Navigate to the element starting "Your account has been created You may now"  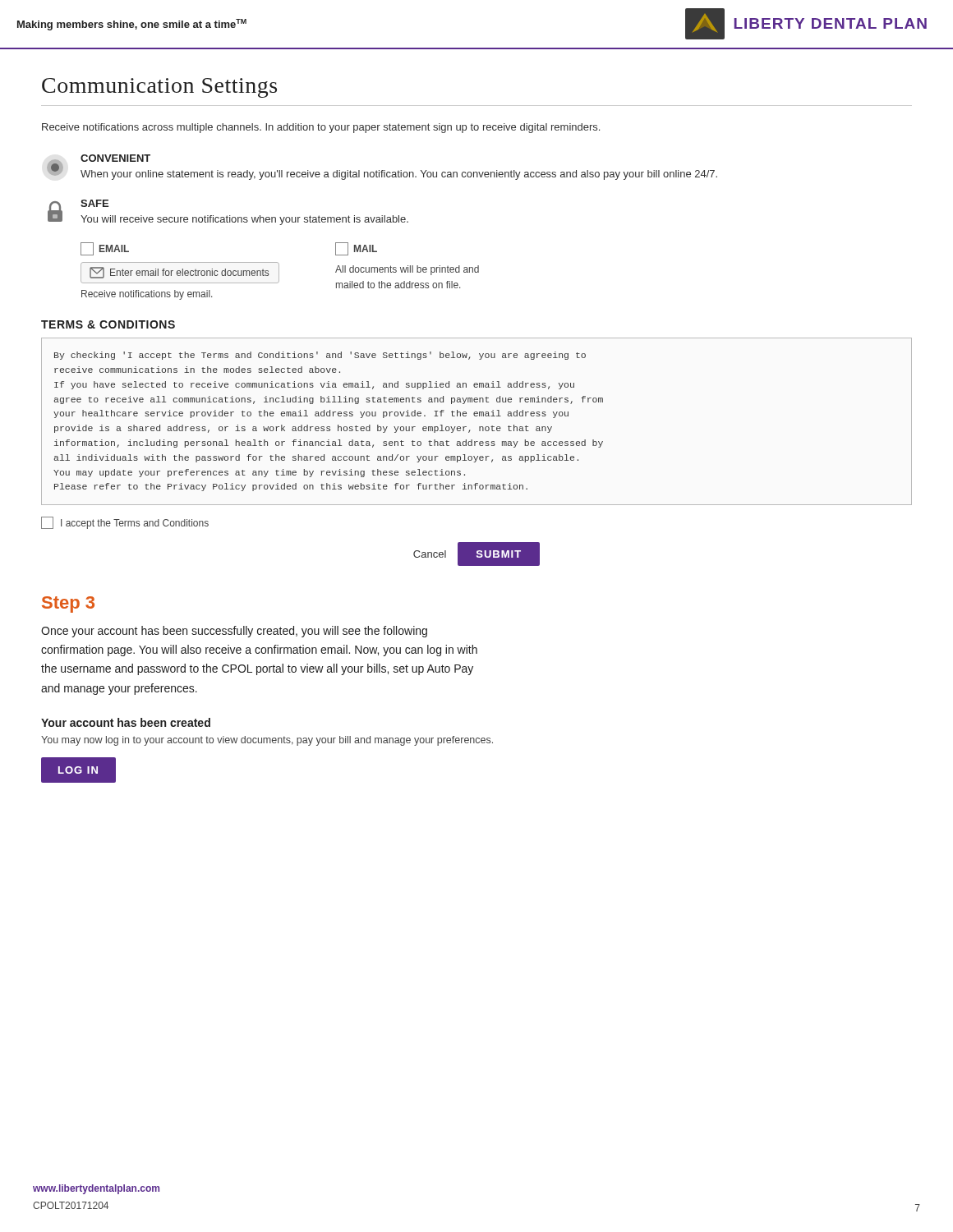[476, 749]
